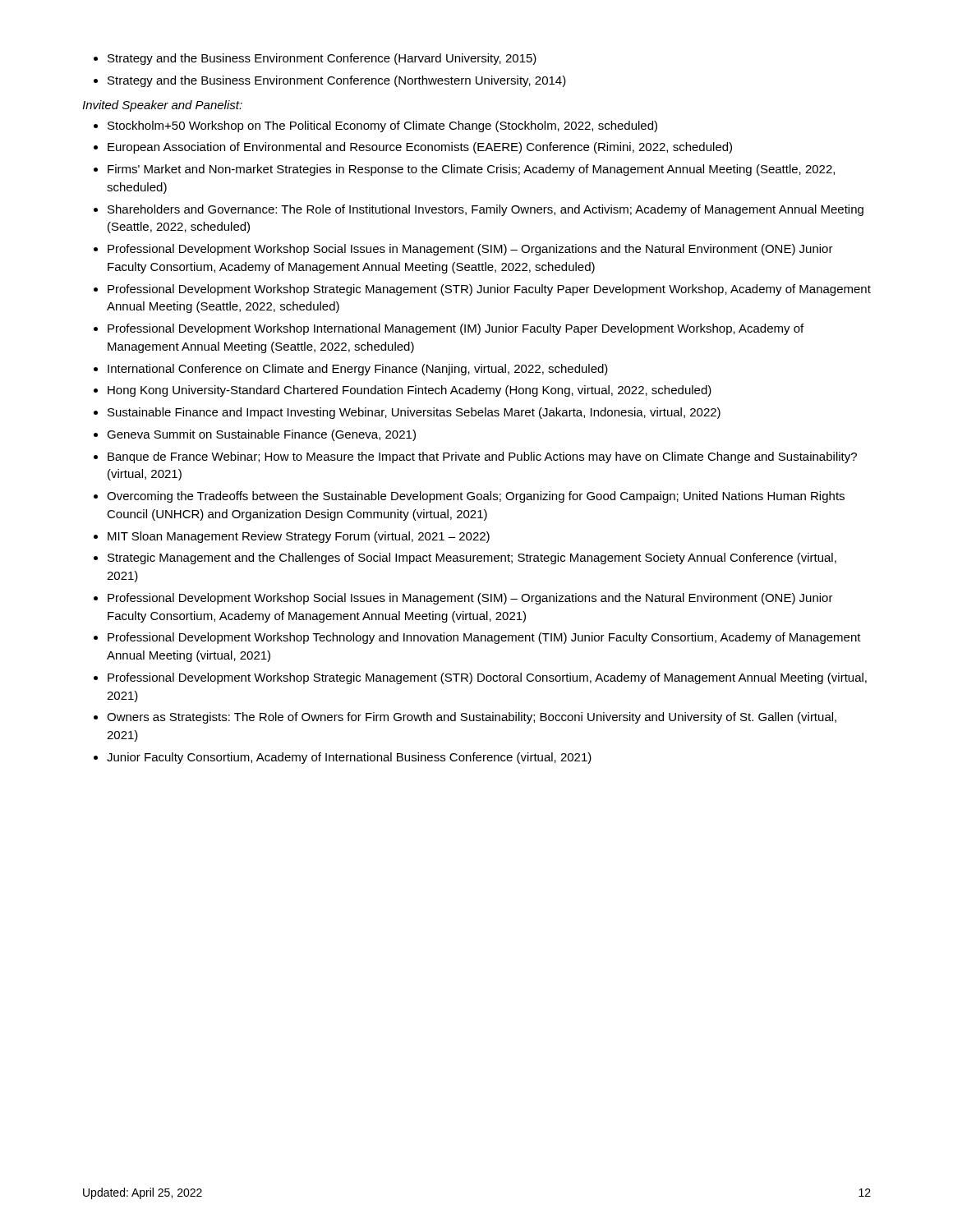953x1232 pixels.
Task: Select the list item containing "Strategic Management and the Challenges"
Action: (472, 566)
